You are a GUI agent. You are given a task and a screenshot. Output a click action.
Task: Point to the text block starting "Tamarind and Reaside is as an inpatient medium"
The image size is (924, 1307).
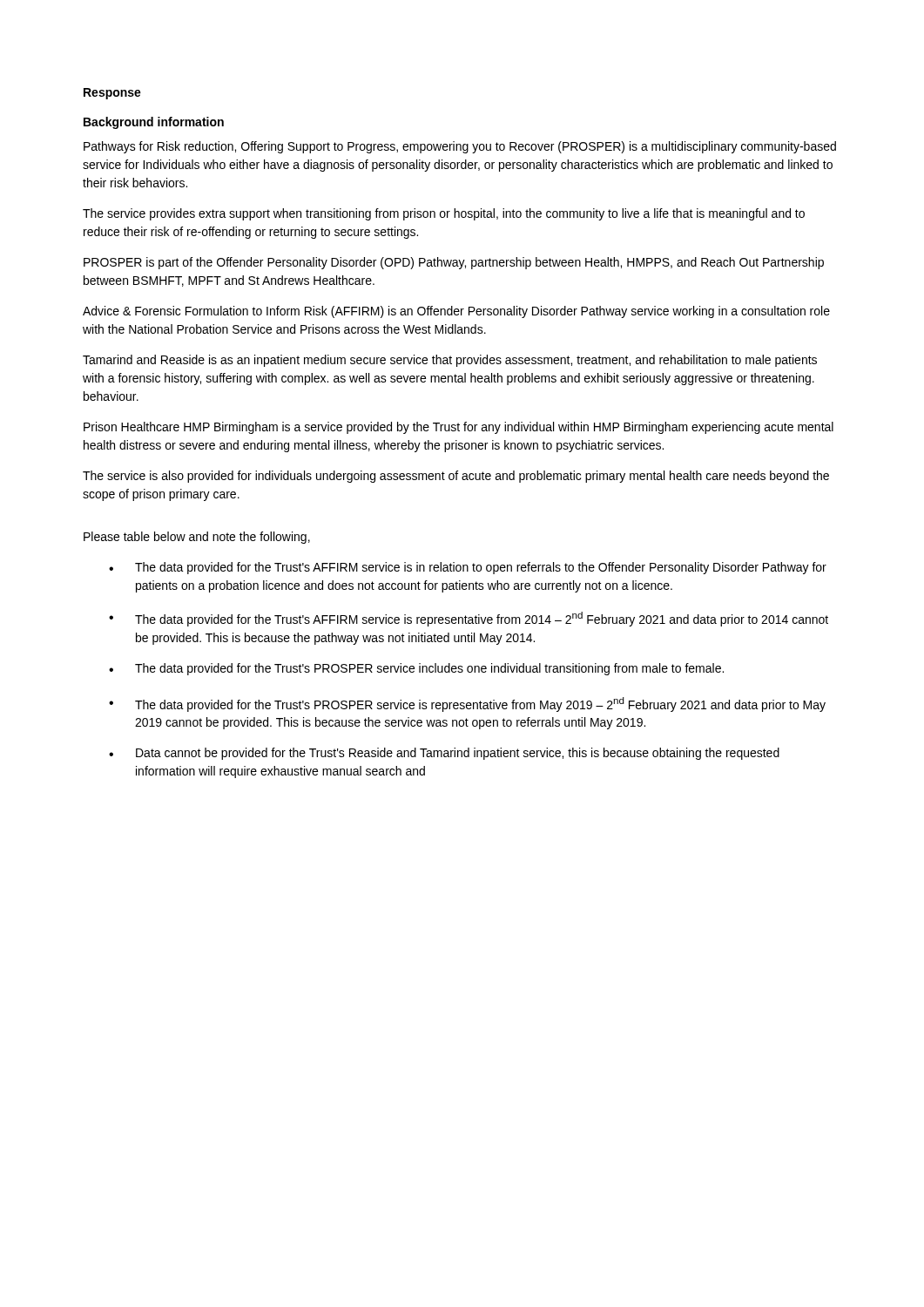(x=450, y=378)
